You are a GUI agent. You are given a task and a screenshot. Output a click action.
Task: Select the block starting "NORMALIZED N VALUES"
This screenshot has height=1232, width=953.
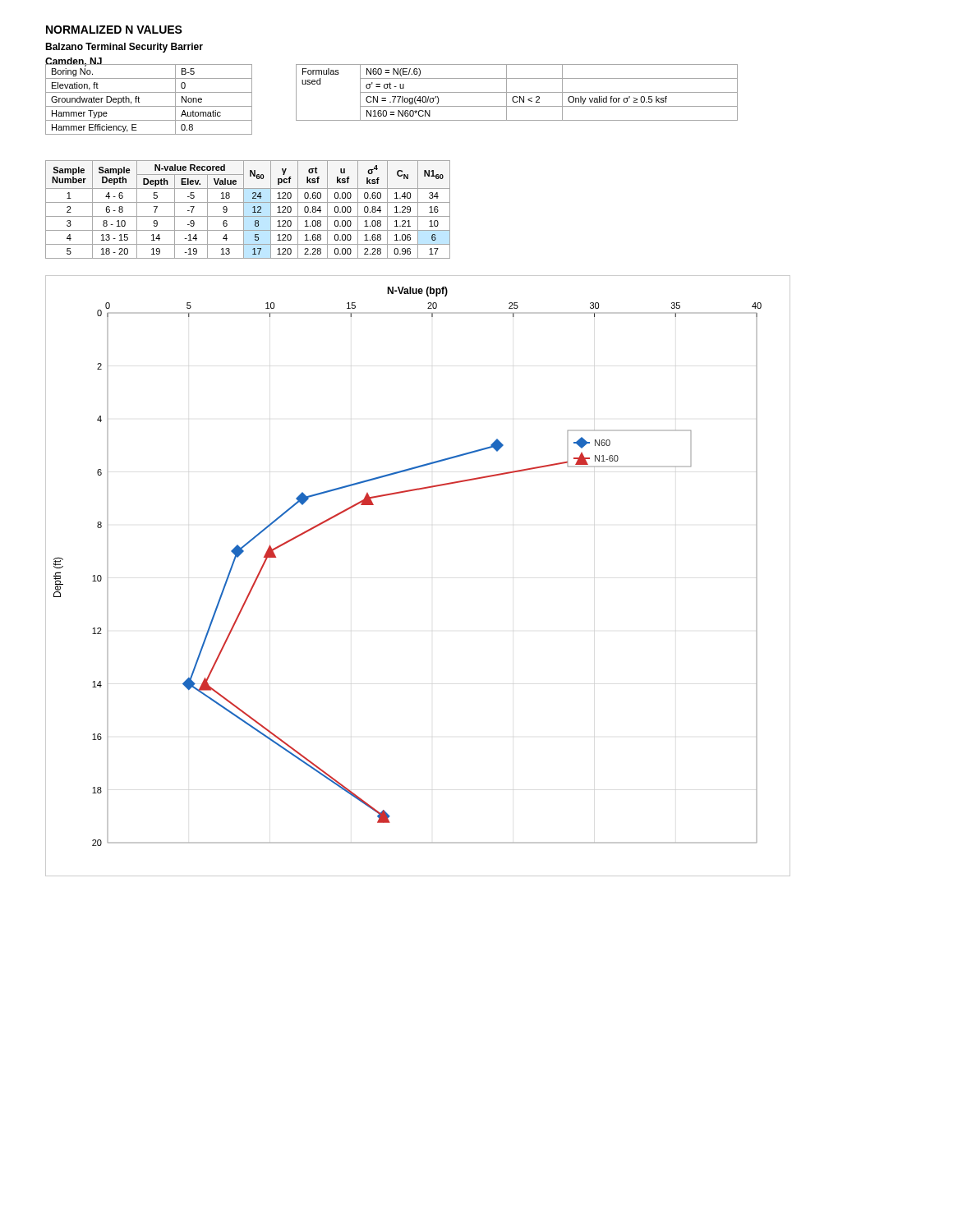[x=114, y=30]
